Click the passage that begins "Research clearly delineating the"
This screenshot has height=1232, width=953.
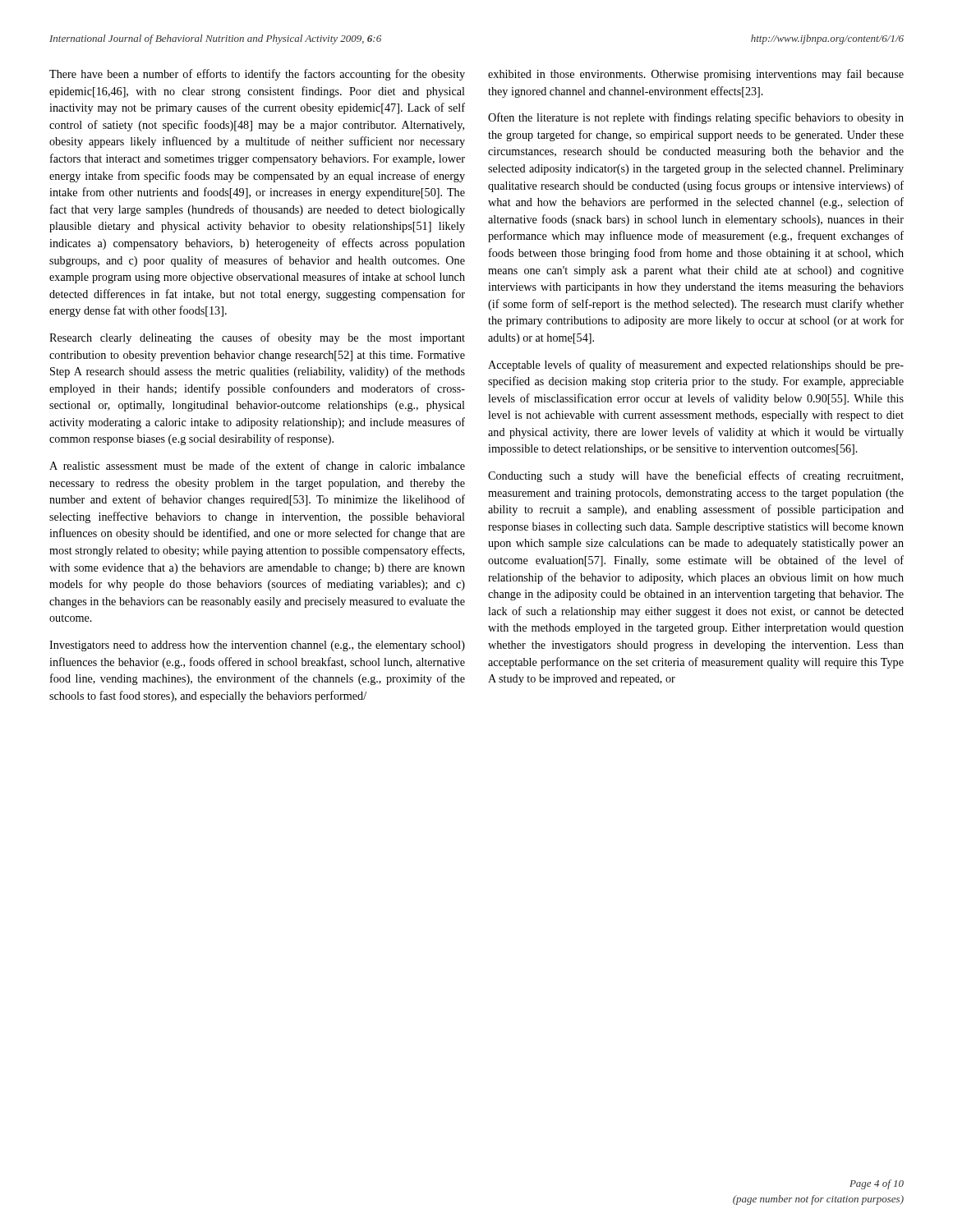(257, 389)
